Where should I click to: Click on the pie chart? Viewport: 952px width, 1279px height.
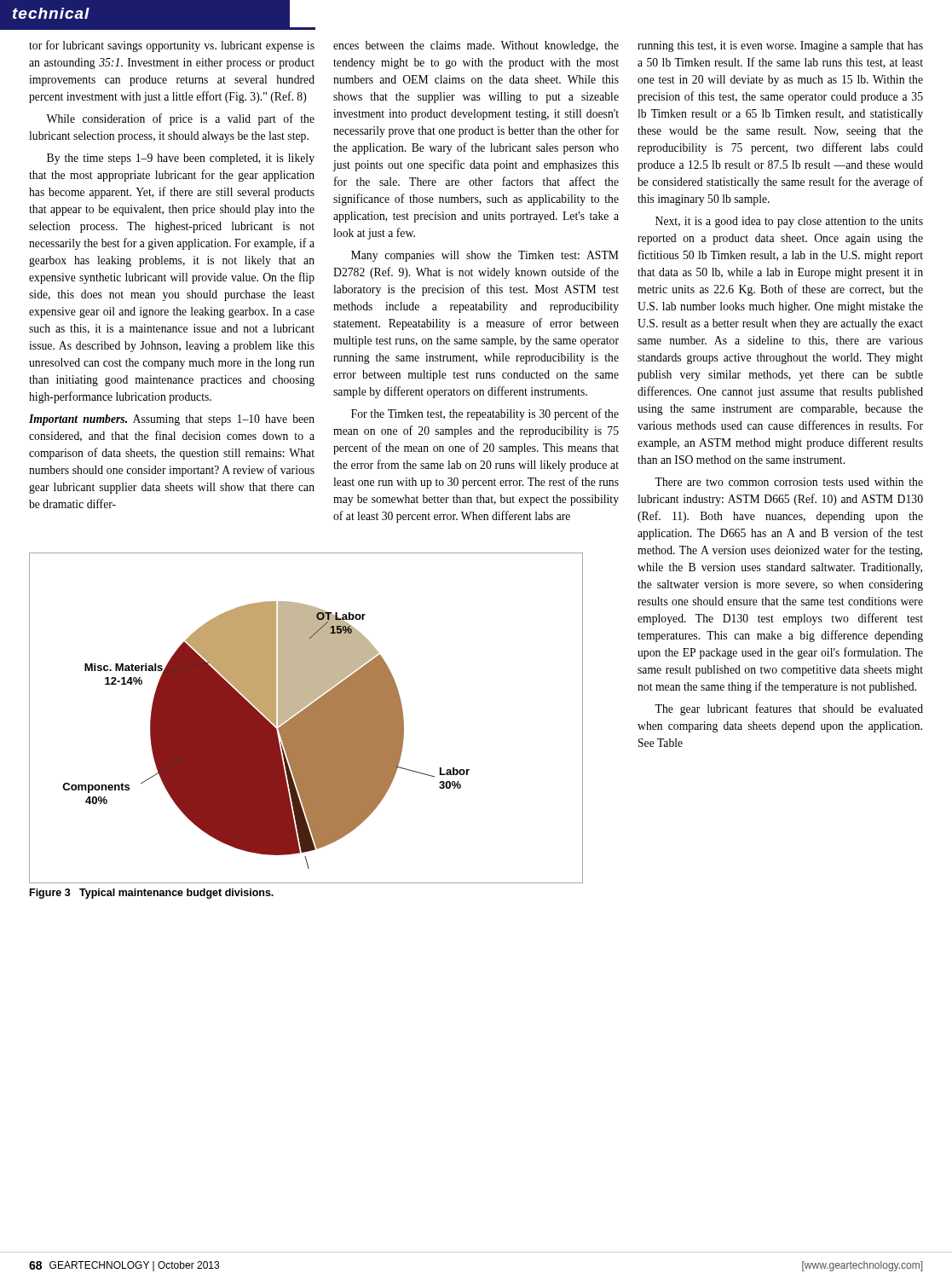tap(306, 718)
